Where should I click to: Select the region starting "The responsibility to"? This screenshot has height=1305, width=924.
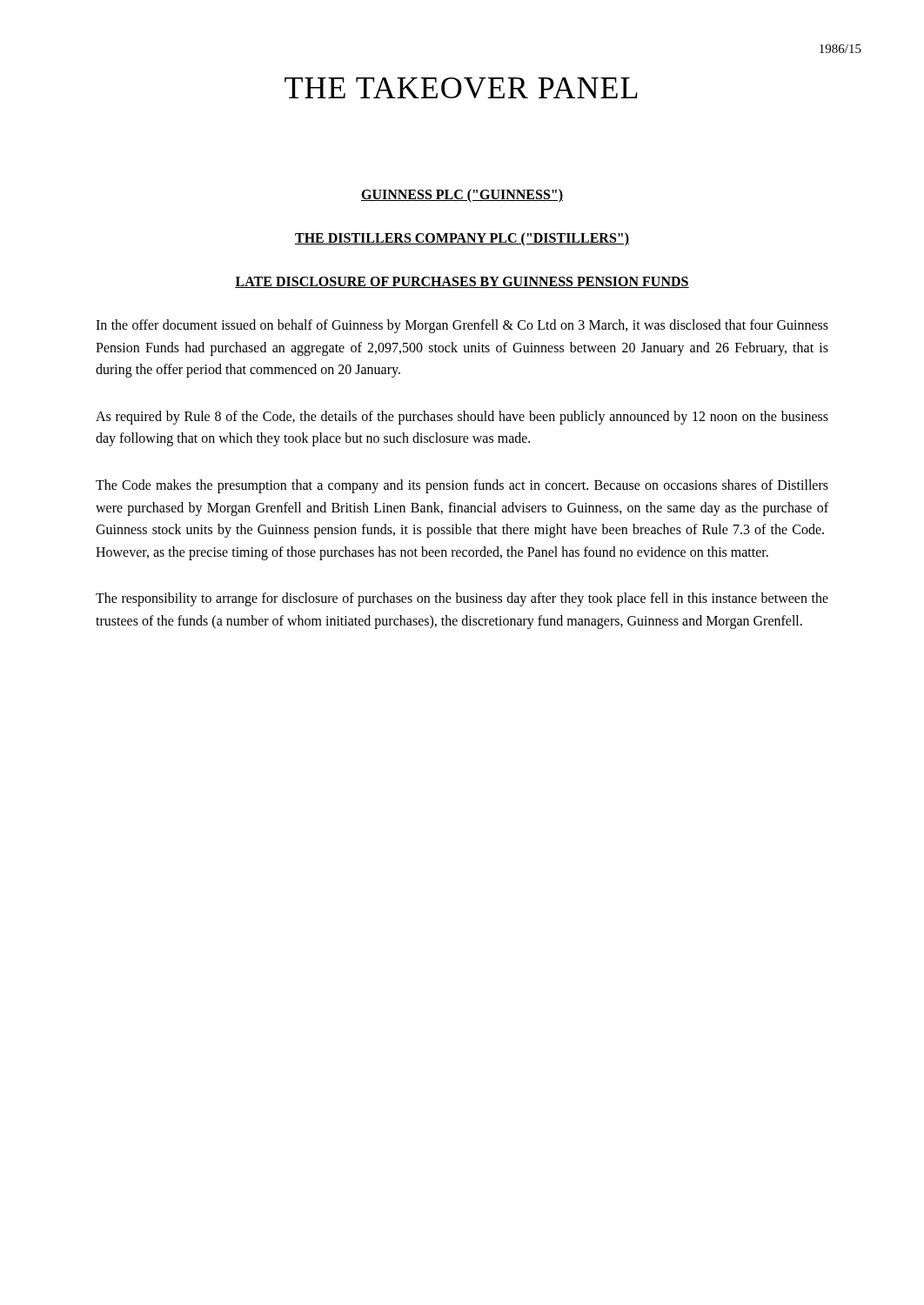coord(462,610)
